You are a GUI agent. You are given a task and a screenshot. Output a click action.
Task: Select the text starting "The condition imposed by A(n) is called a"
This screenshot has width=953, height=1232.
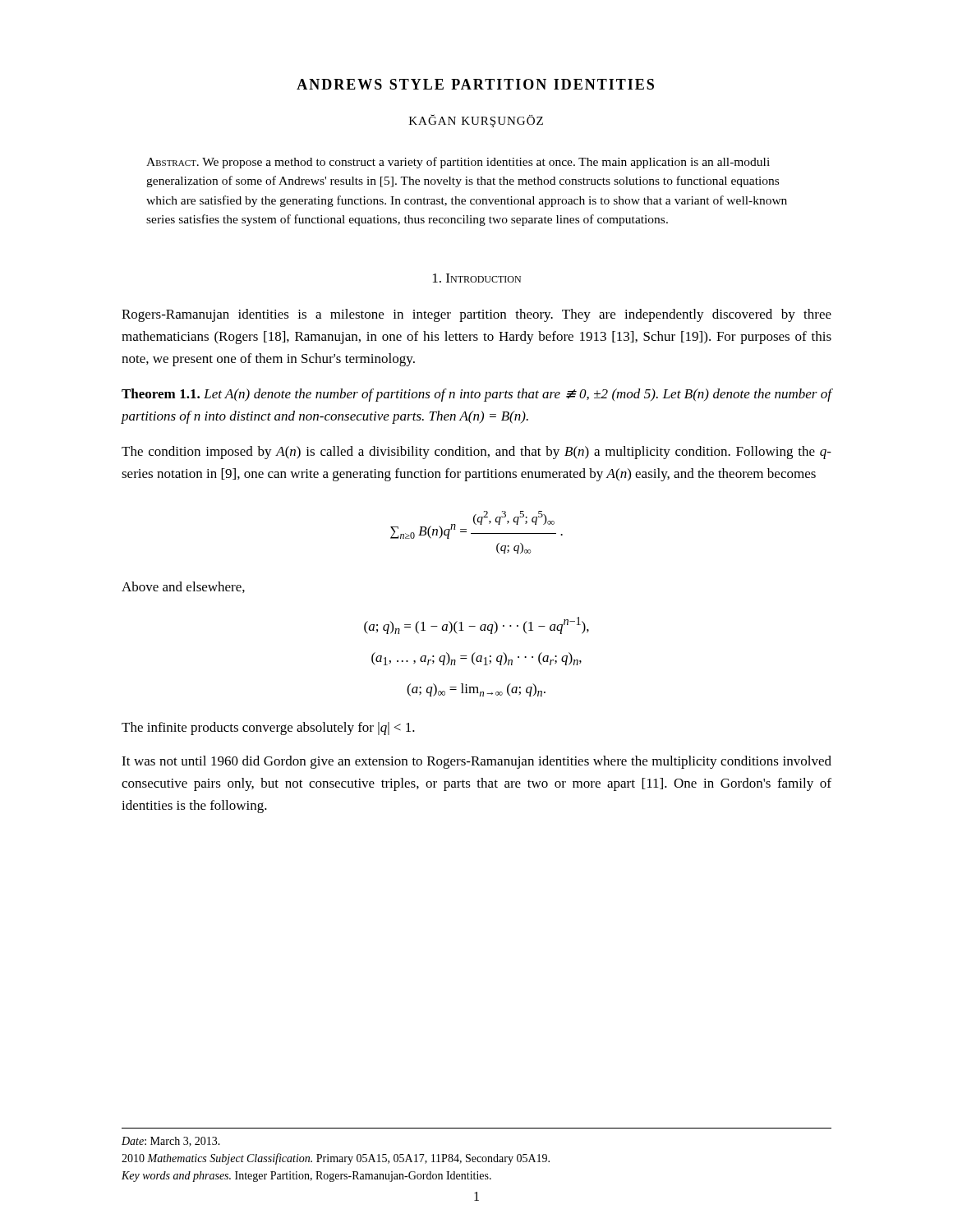476,462
